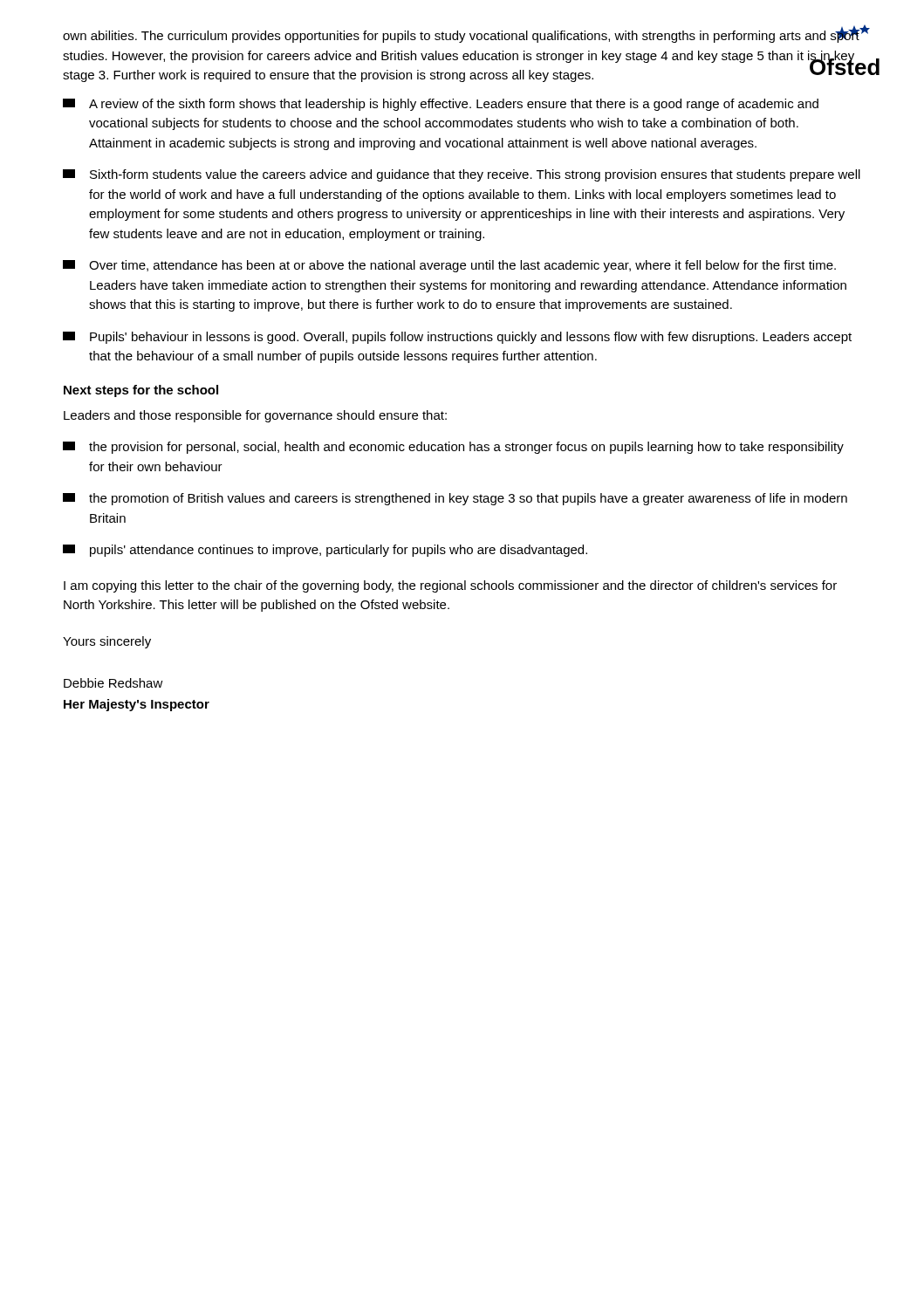This screenshot has height=1309, width=924.
Task: Locate the block of text that opens with "own abilities. The curriculum provides opportunities for"
Action: click(461, 55)
